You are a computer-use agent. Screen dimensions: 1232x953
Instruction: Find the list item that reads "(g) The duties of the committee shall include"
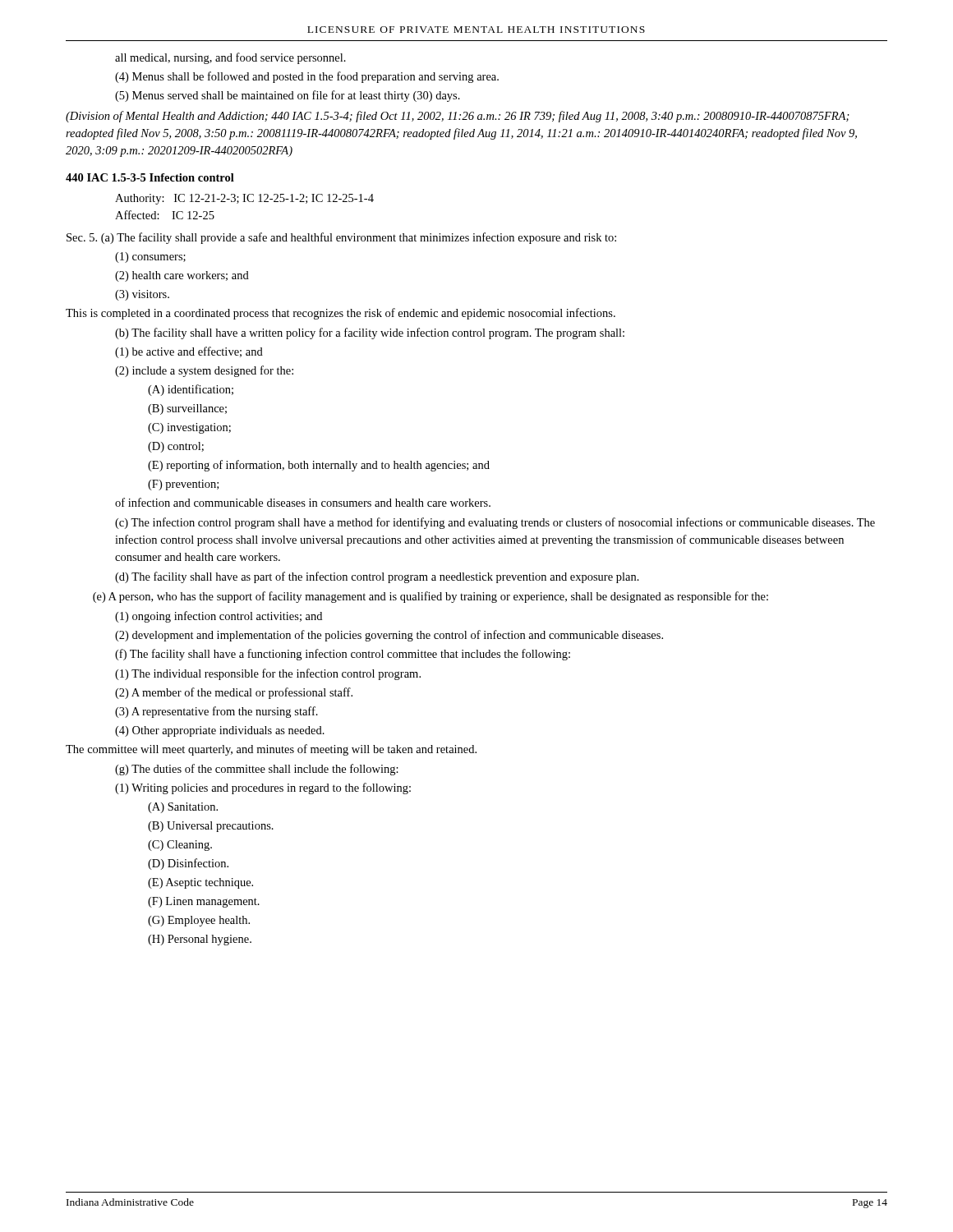(x=257, y=768)
